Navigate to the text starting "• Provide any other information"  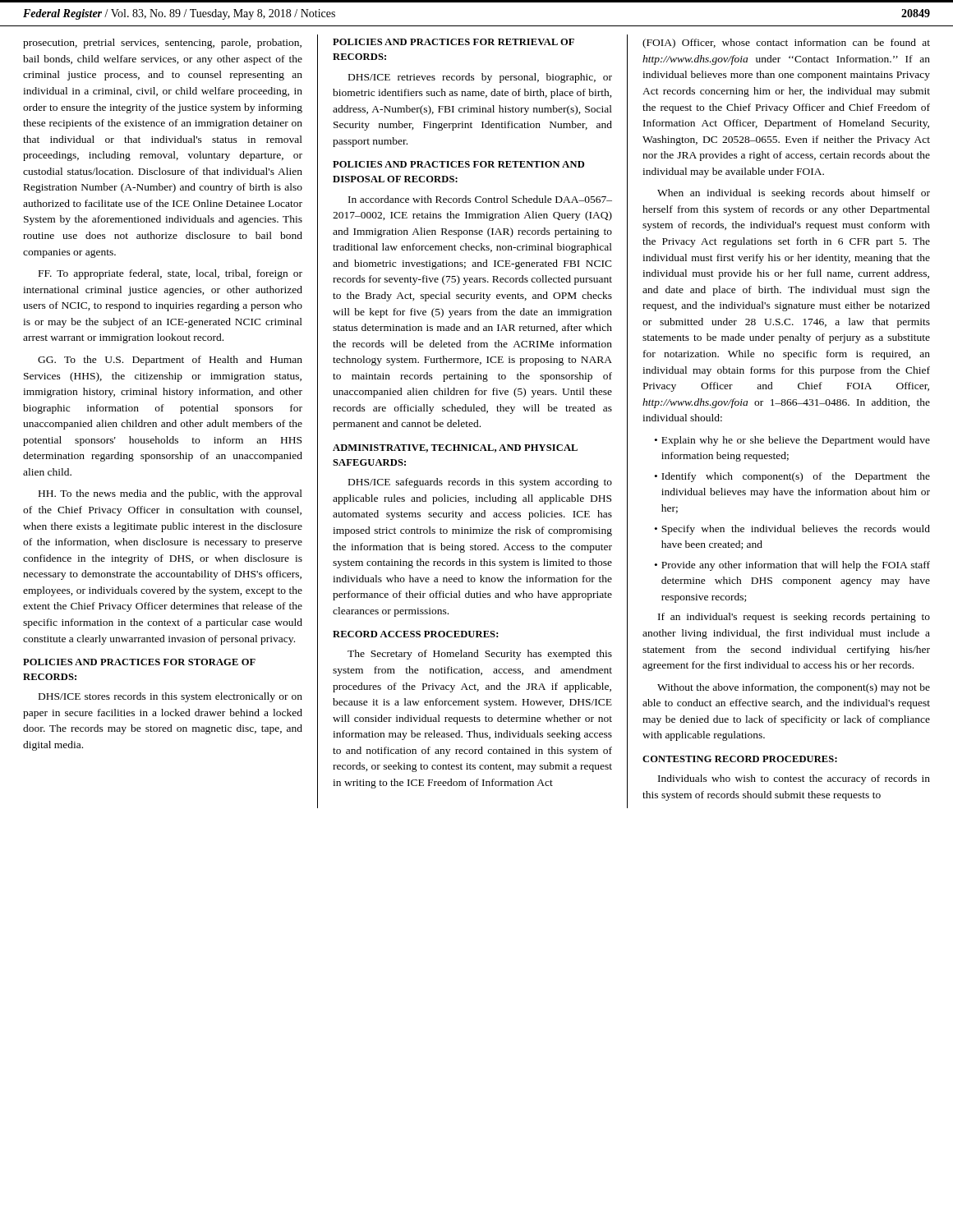coord(792,581)
